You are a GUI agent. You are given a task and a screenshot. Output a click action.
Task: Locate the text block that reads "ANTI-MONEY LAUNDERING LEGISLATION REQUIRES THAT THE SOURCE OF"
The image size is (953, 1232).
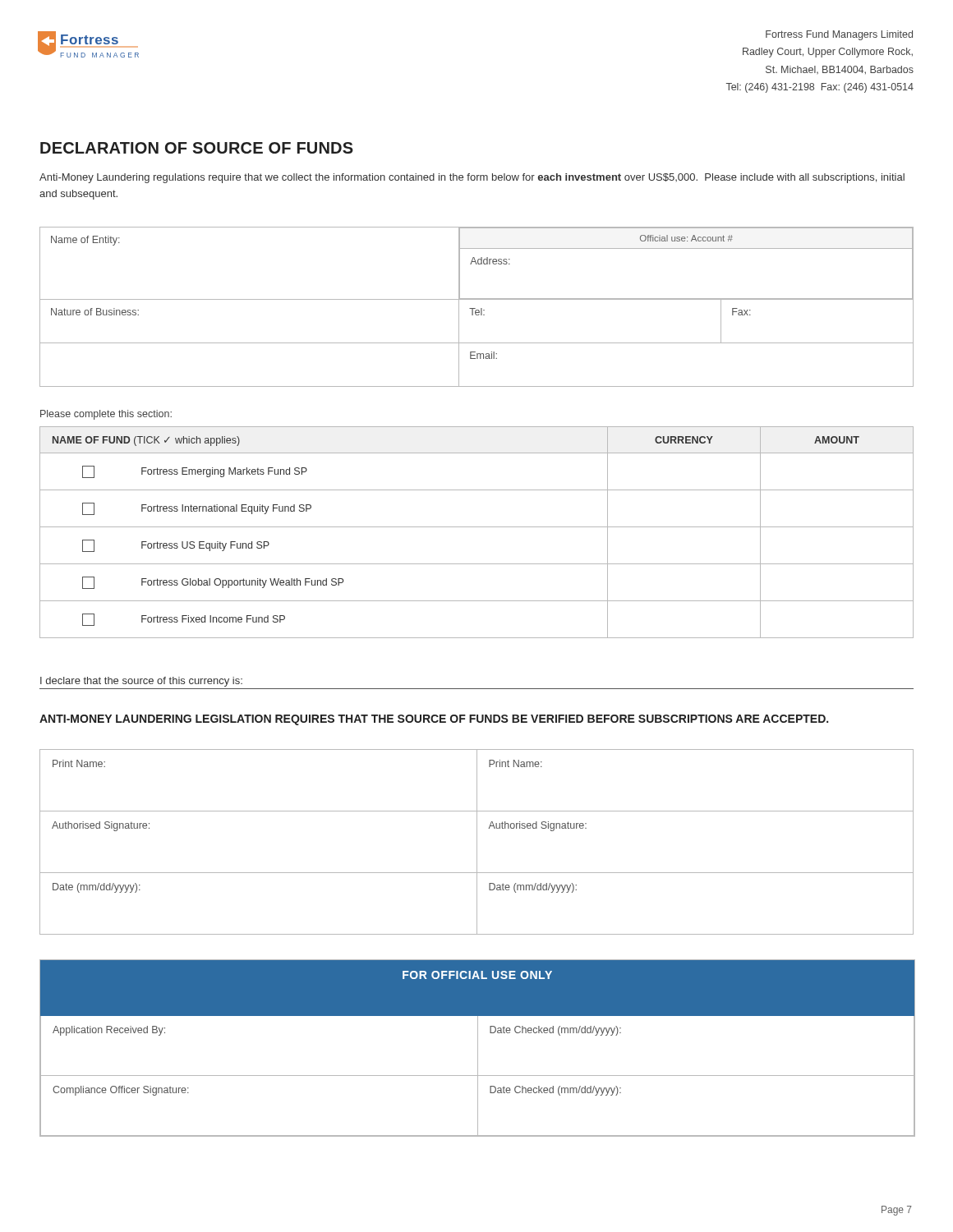click(476, 719)
